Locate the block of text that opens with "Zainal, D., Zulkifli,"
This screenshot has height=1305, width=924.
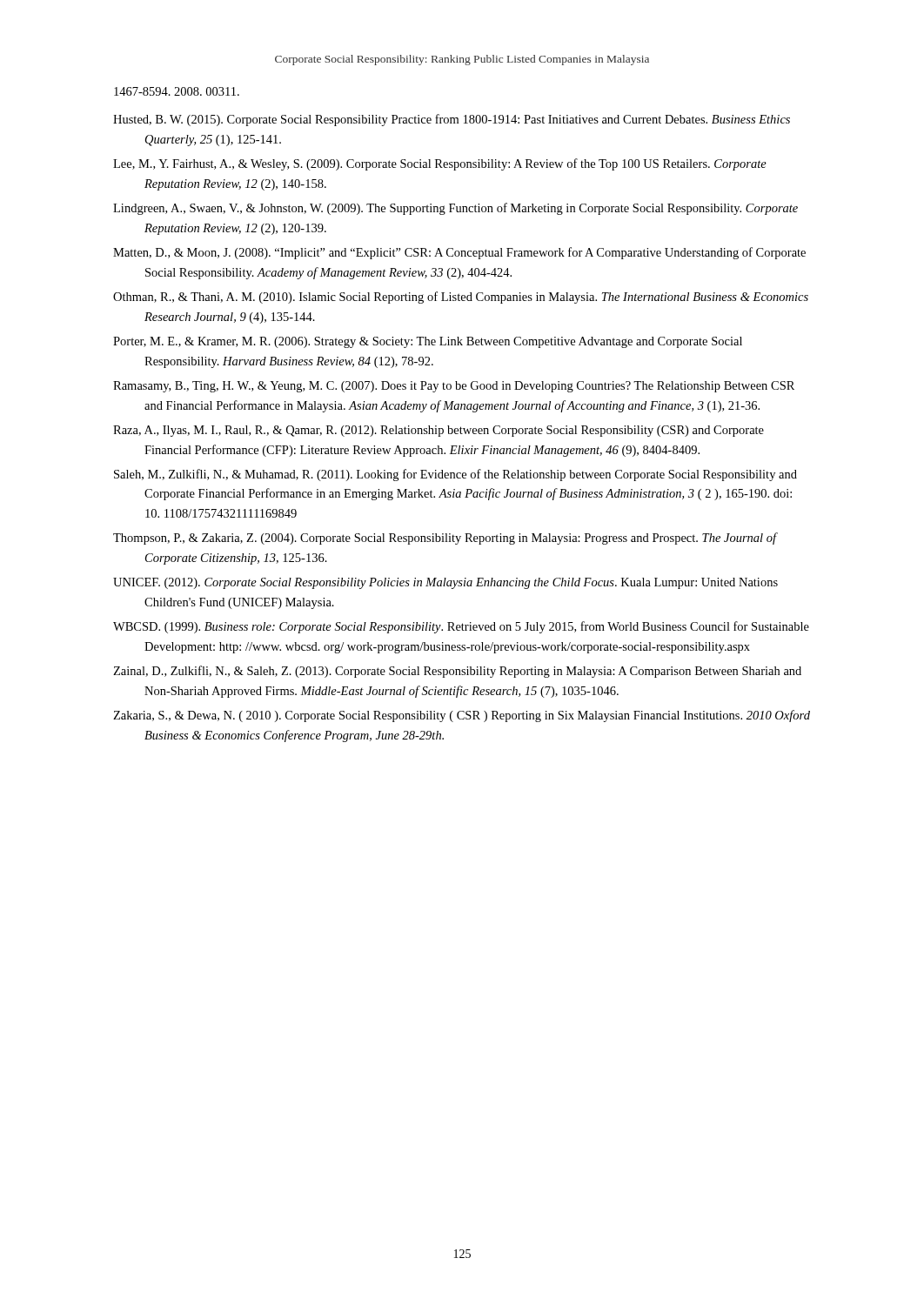click(457, 681)
